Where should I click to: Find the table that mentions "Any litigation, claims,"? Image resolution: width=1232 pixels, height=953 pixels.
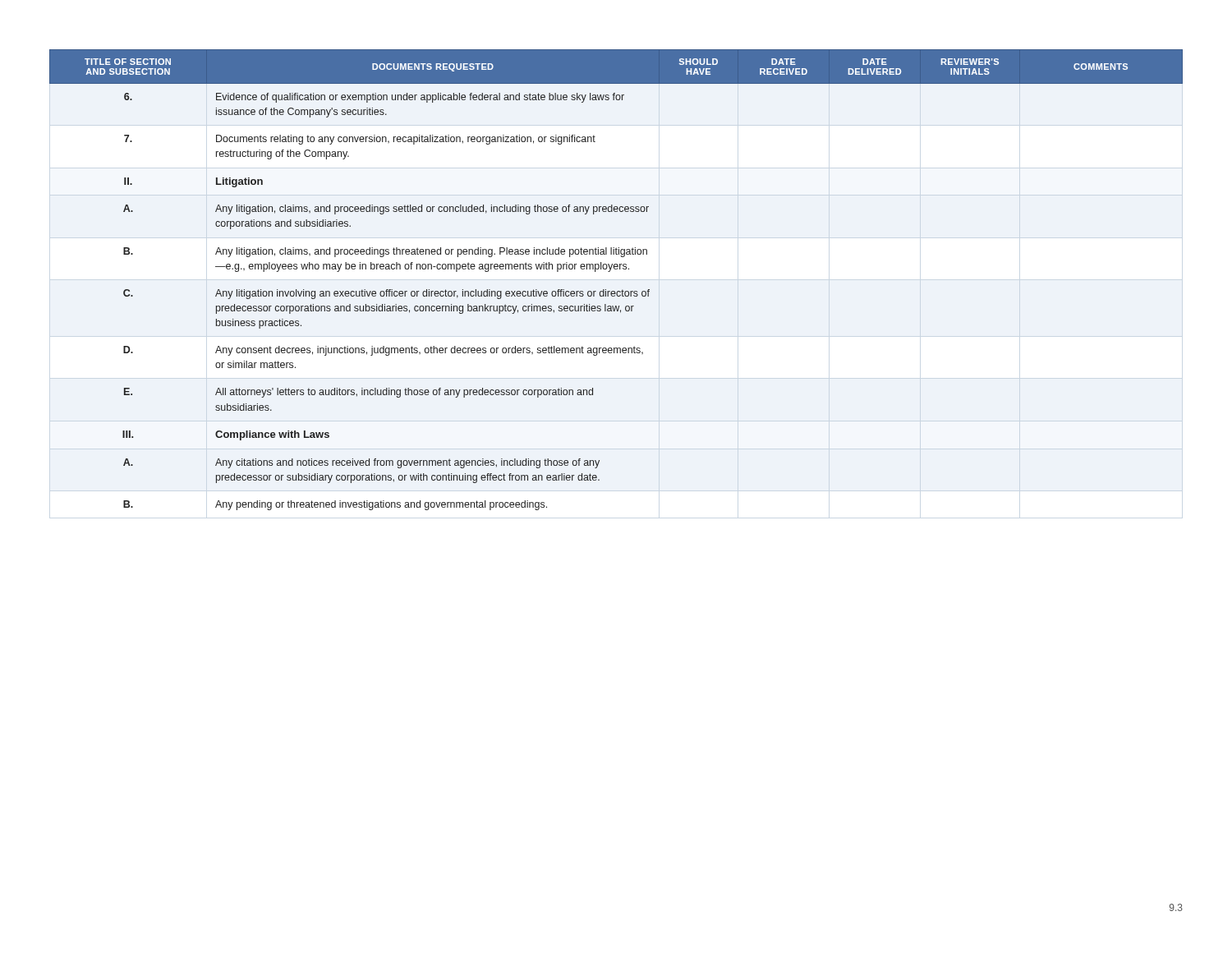pyautogui.click(x=616, y=284)
